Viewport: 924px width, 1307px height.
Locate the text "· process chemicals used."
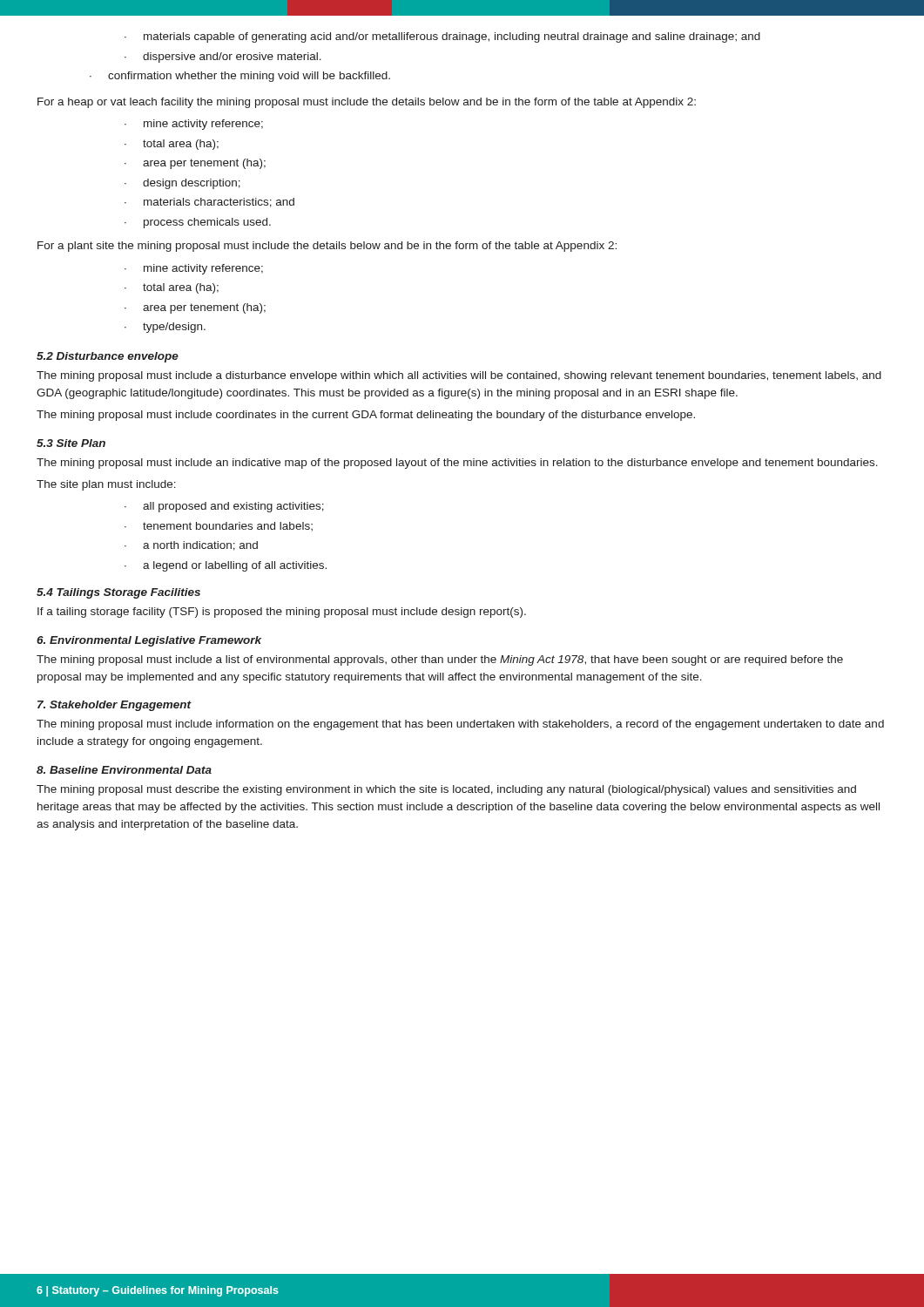click(x=198, y=222)
